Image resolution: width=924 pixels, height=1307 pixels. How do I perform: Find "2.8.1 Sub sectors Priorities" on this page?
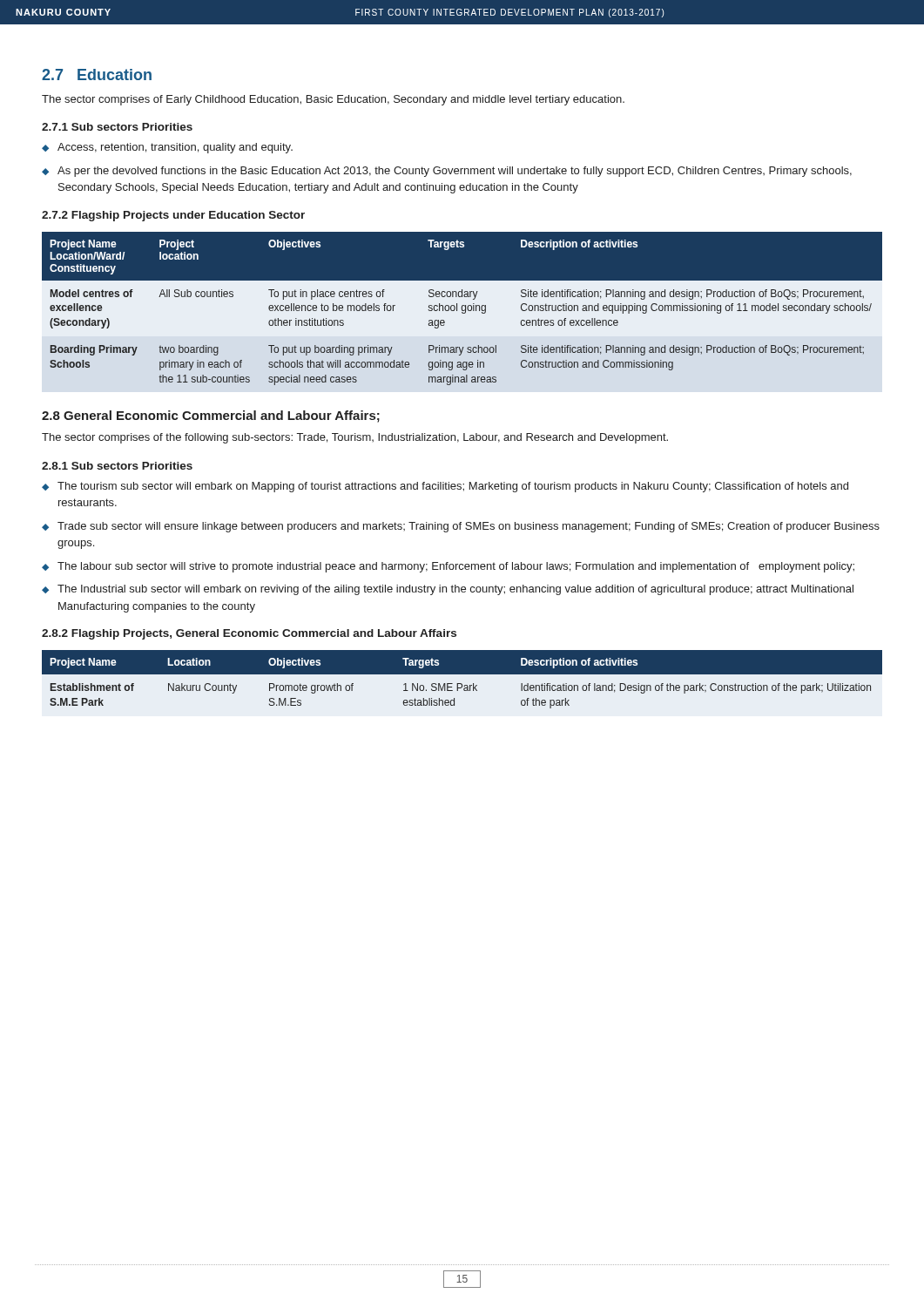pyautogui.click(x=117, y=465)
